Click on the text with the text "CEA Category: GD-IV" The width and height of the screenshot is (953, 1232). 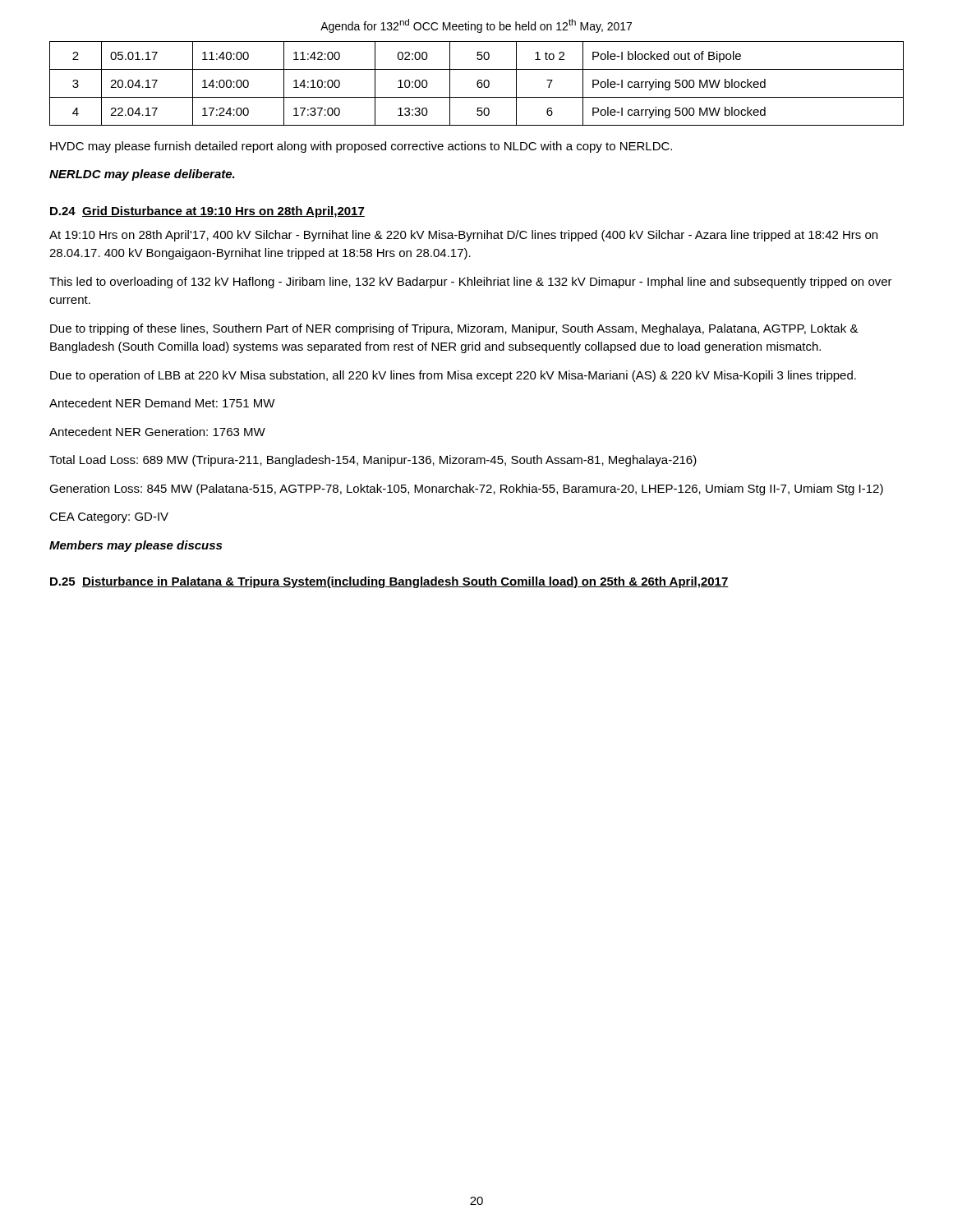(x=109, y=516)
